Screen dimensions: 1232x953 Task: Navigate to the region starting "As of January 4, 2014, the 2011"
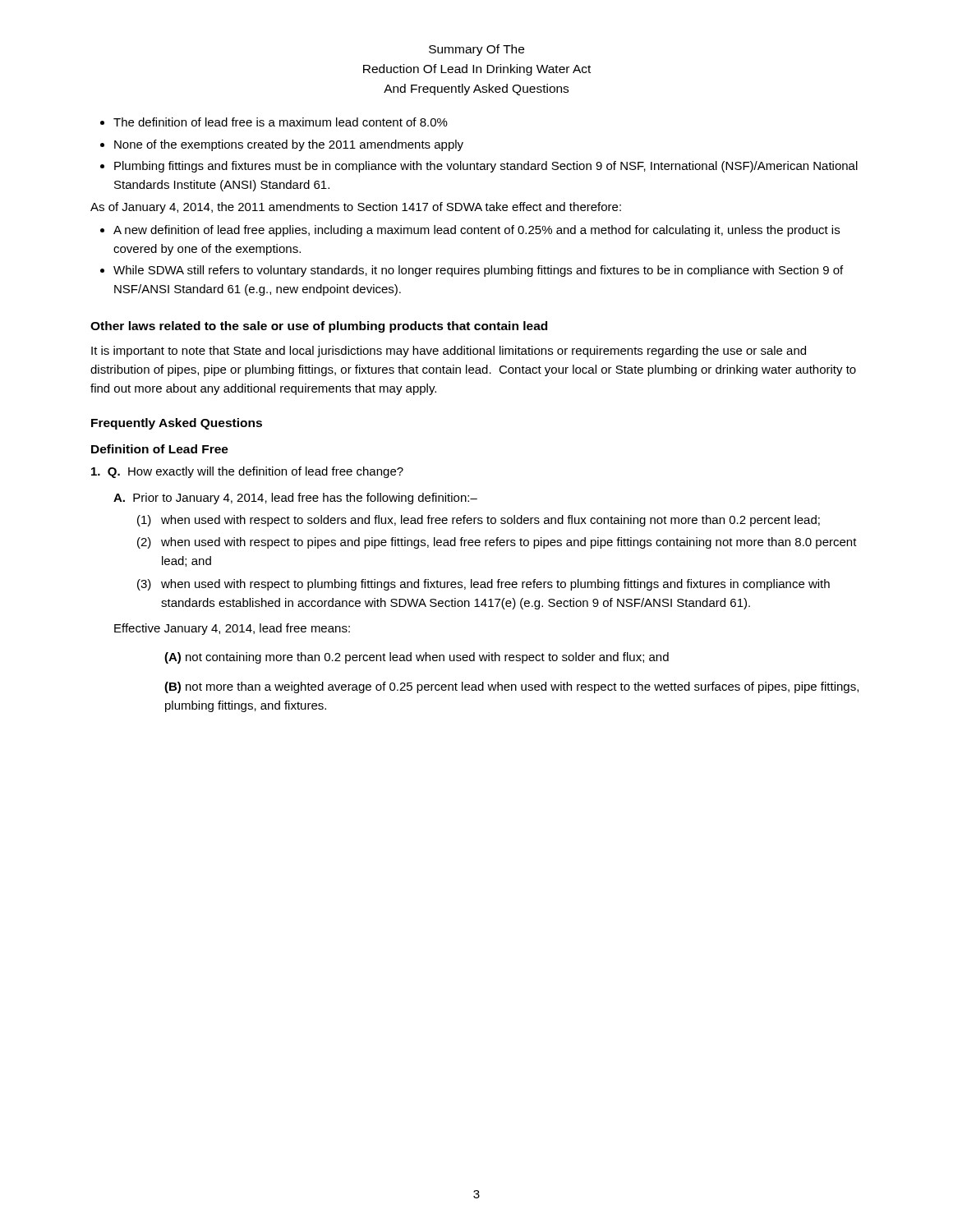pos(356,207)
